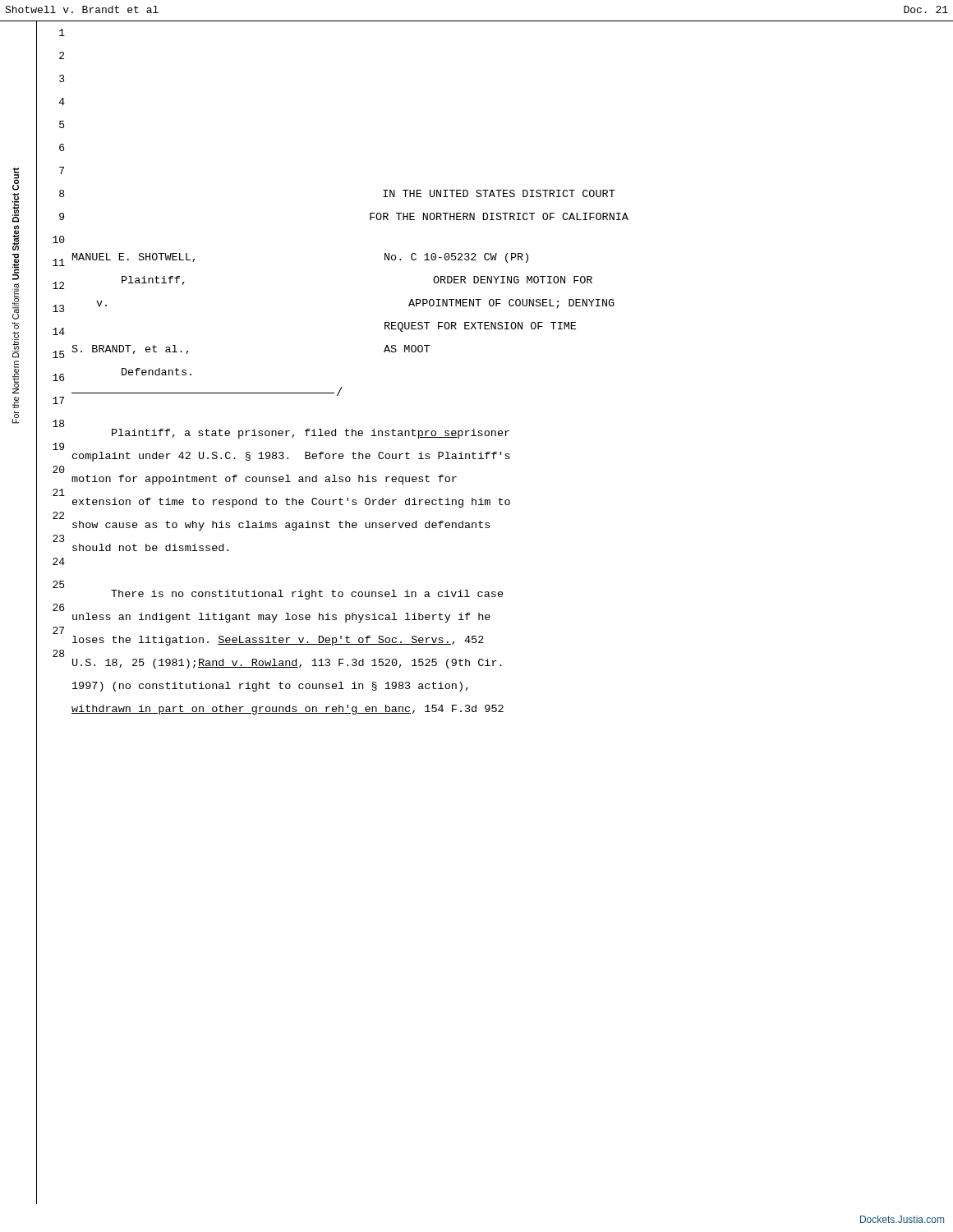
Task: Point to the text starting "IN THE UNITED STATES DISTRICT COURT"
Action: coord(499,194)
